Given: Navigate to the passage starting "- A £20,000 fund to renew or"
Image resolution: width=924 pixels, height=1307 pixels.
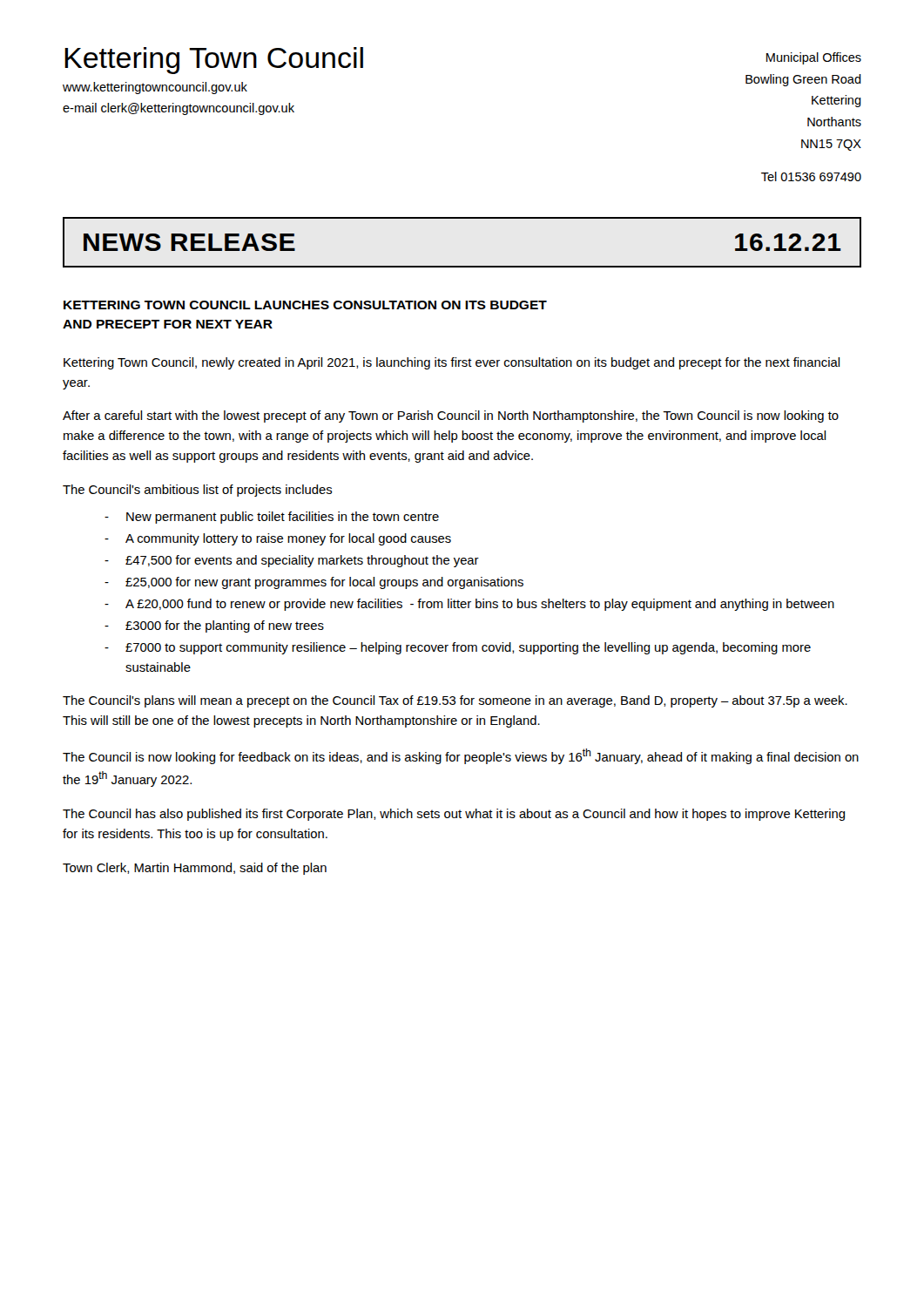Looking at the screenshot, I should [x=483, y=604].
